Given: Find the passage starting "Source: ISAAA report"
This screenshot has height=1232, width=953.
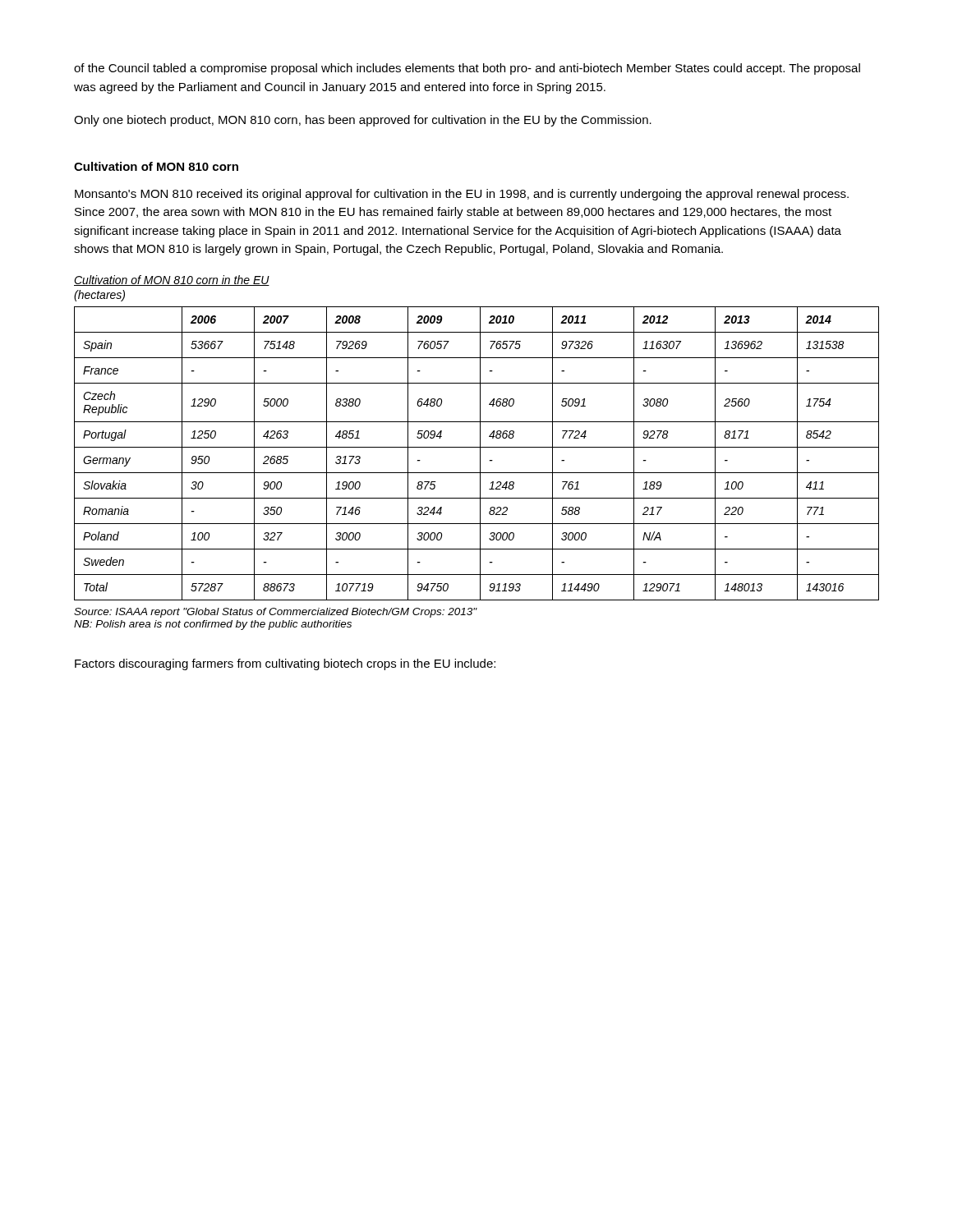Looking at the screenshot, I should click(275, 617).
